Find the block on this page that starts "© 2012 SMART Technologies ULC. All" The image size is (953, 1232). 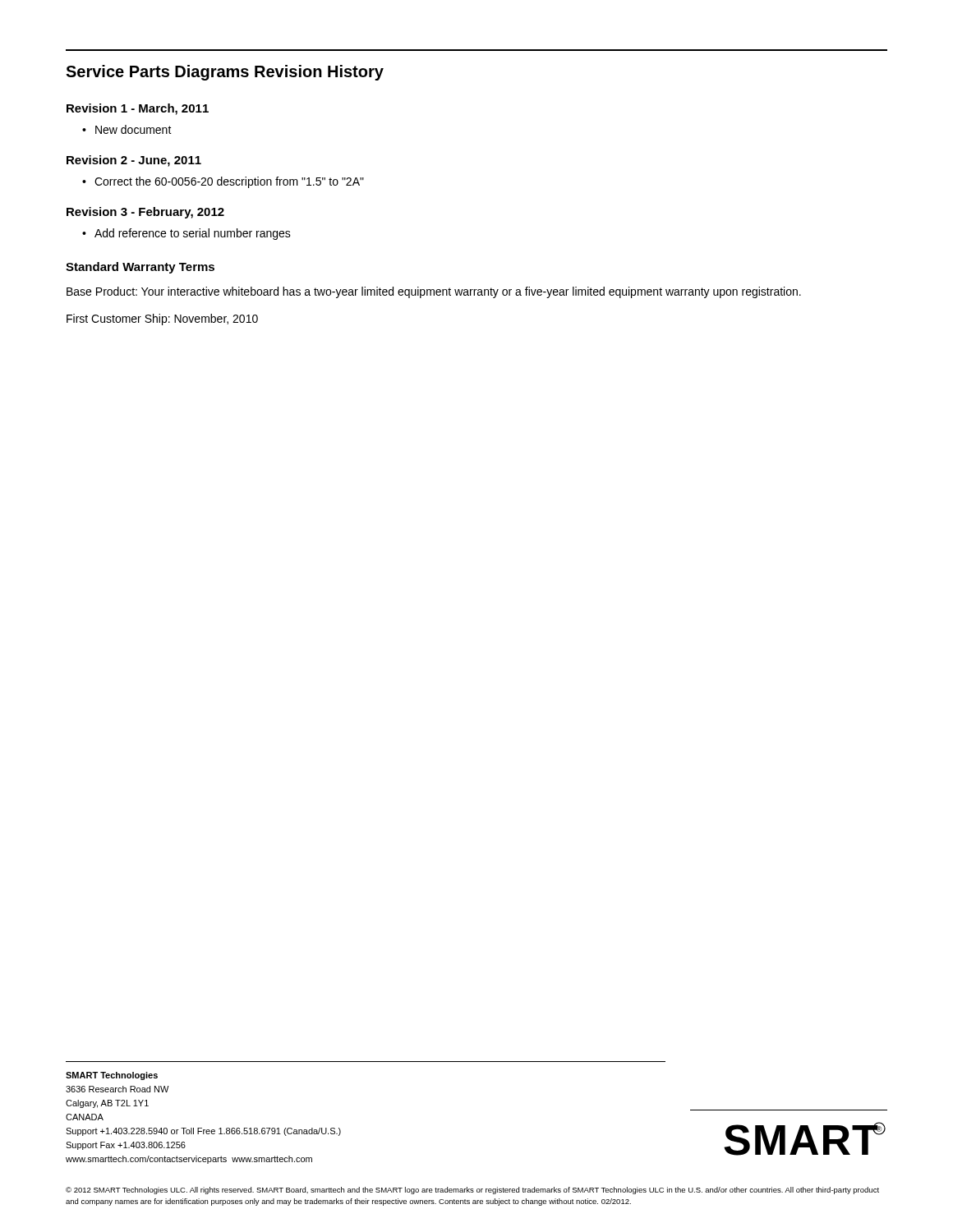(472, 1196)
